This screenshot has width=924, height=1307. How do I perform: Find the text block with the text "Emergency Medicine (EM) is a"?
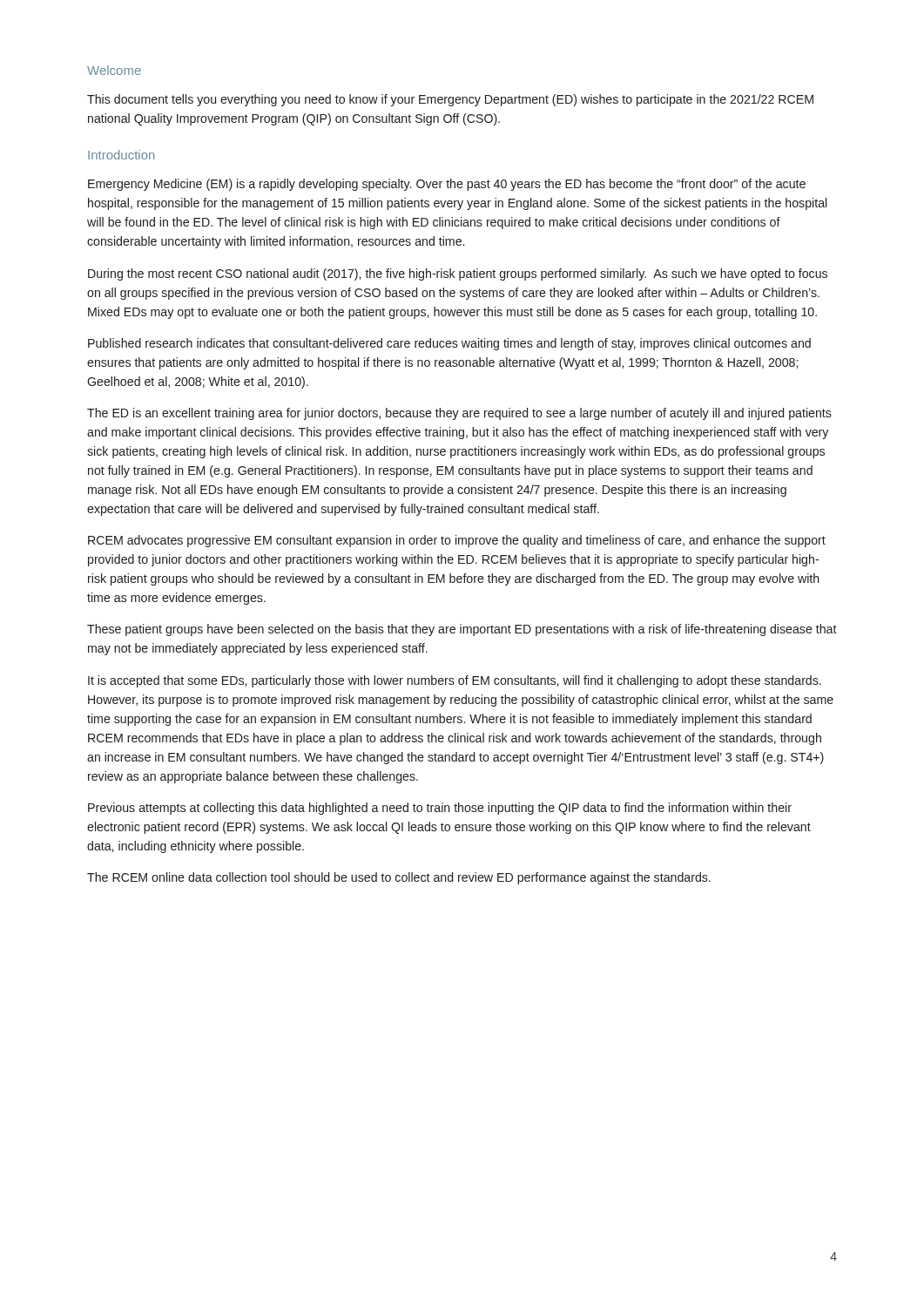click(x=462, y=213)
